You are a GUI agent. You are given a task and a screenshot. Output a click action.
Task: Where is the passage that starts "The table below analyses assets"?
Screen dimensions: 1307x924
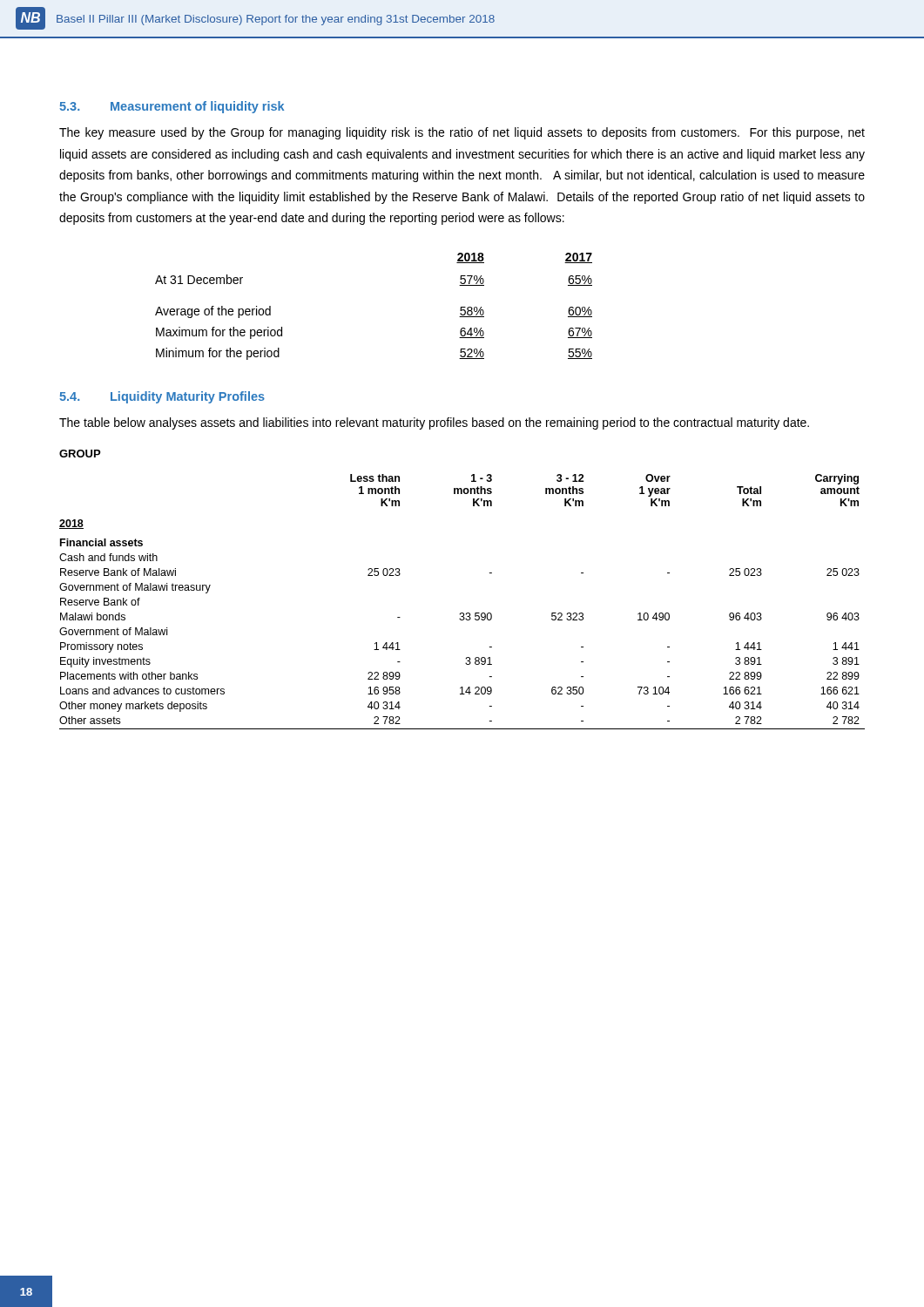pos(435,422)
